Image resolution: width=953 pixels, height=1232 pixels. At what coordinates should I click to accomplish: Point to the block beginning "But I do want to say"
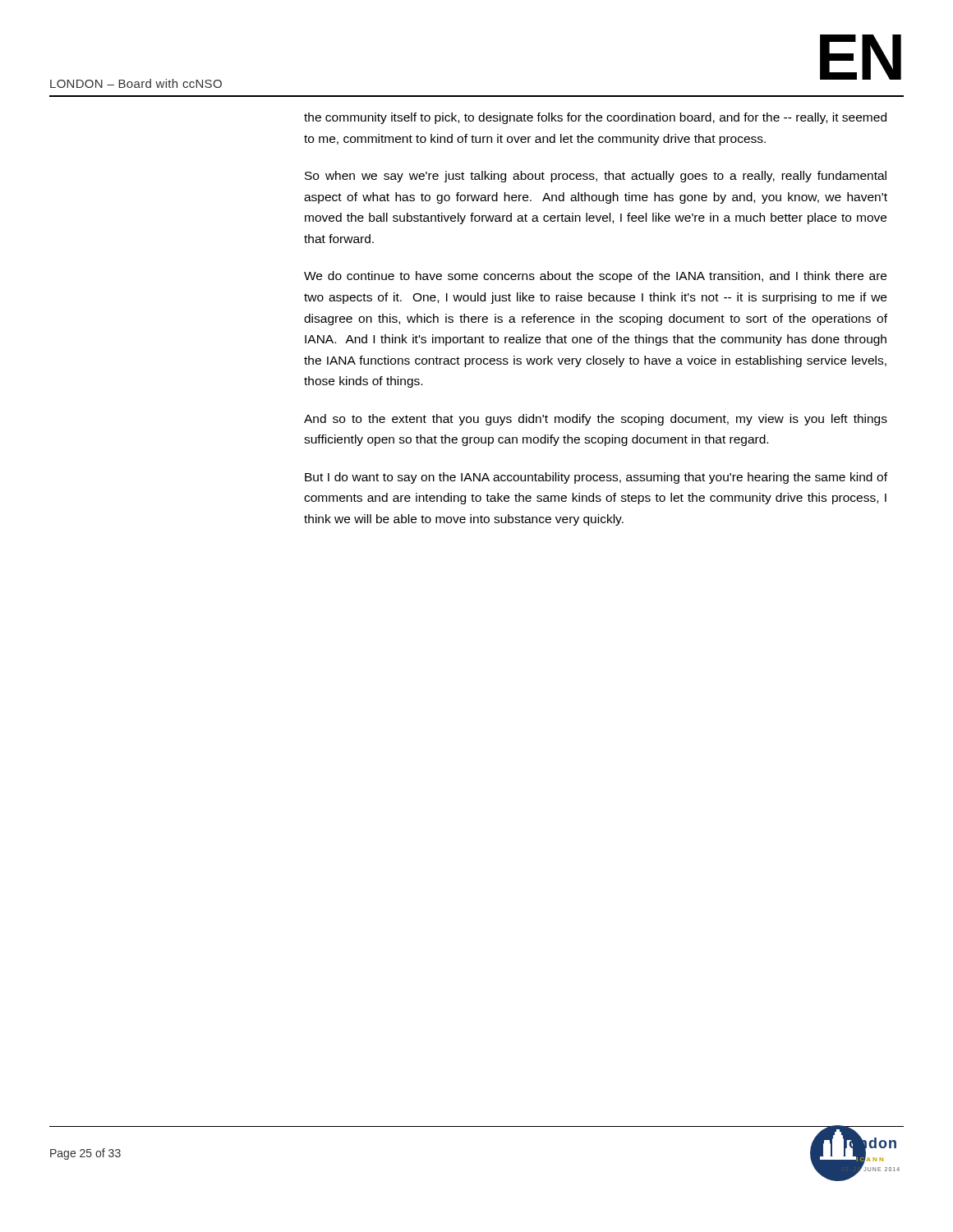(x=596, y=498)
